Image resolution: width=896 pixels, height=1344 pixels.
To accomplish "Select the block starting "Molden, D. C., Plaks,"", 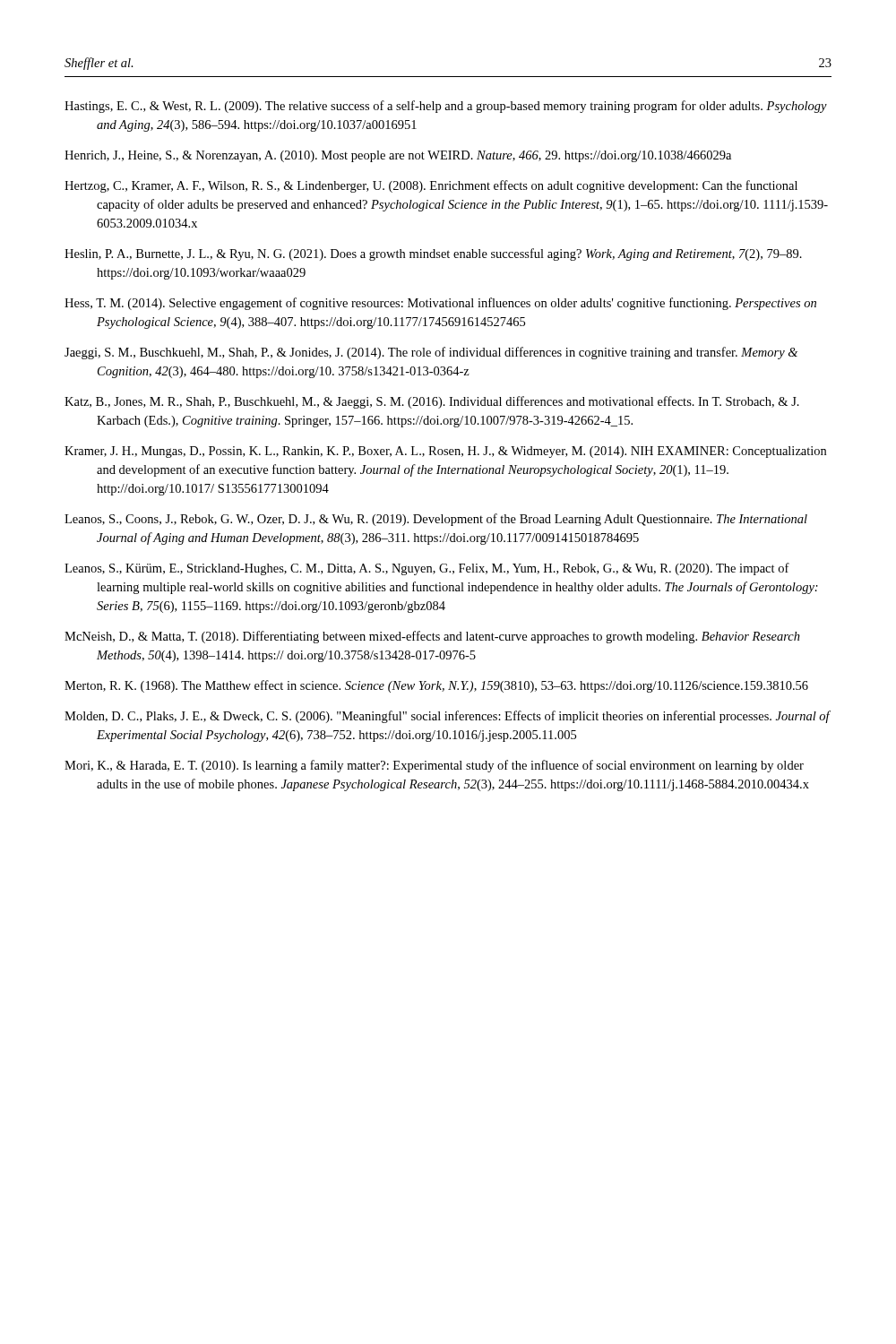I will pos(447,726).
